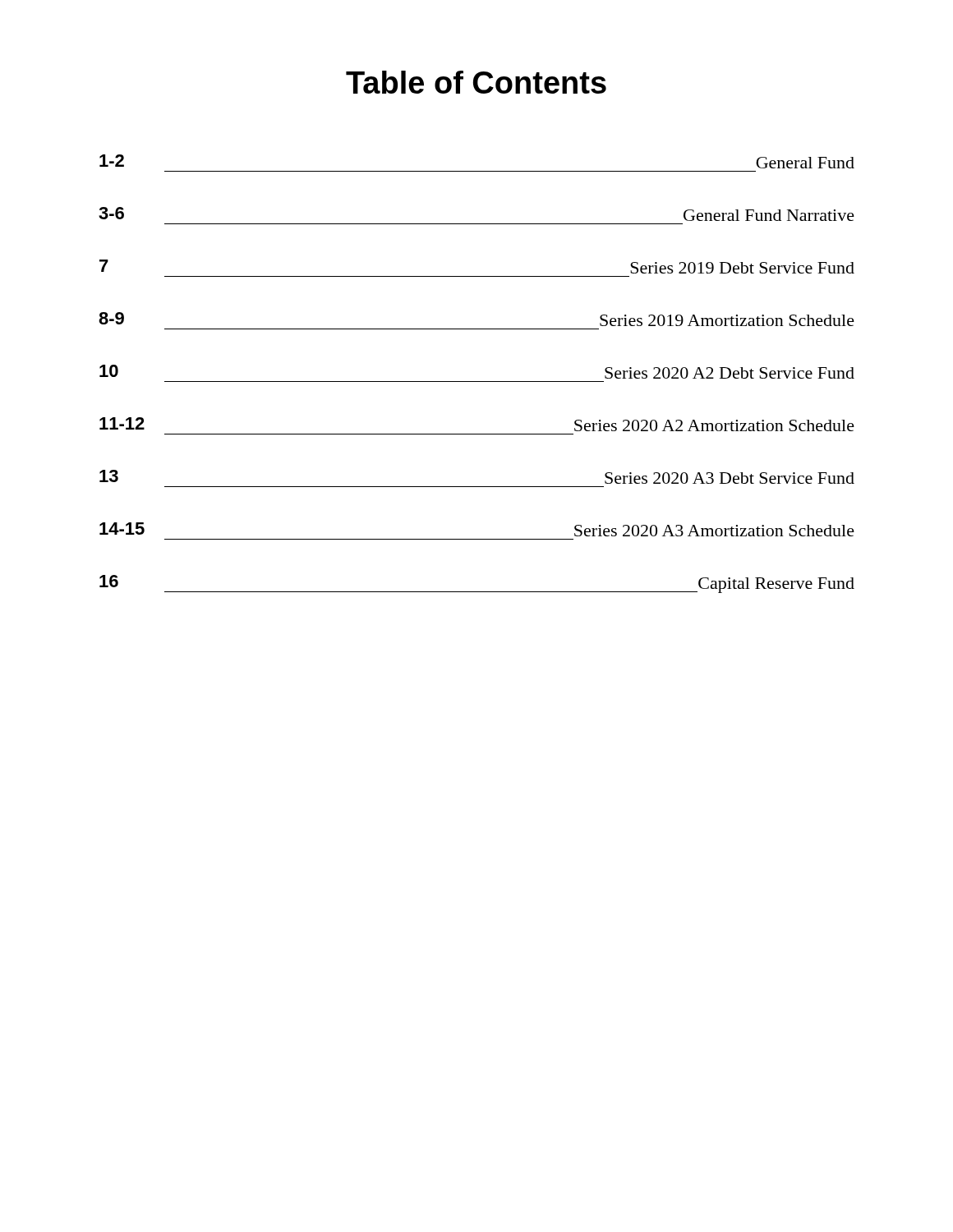The width and height of the screenshot is (953, 1232).
Task: Find "11-12 Series 2020 A2 Amortization Schedule" on this page
Action: pos(476,426)
